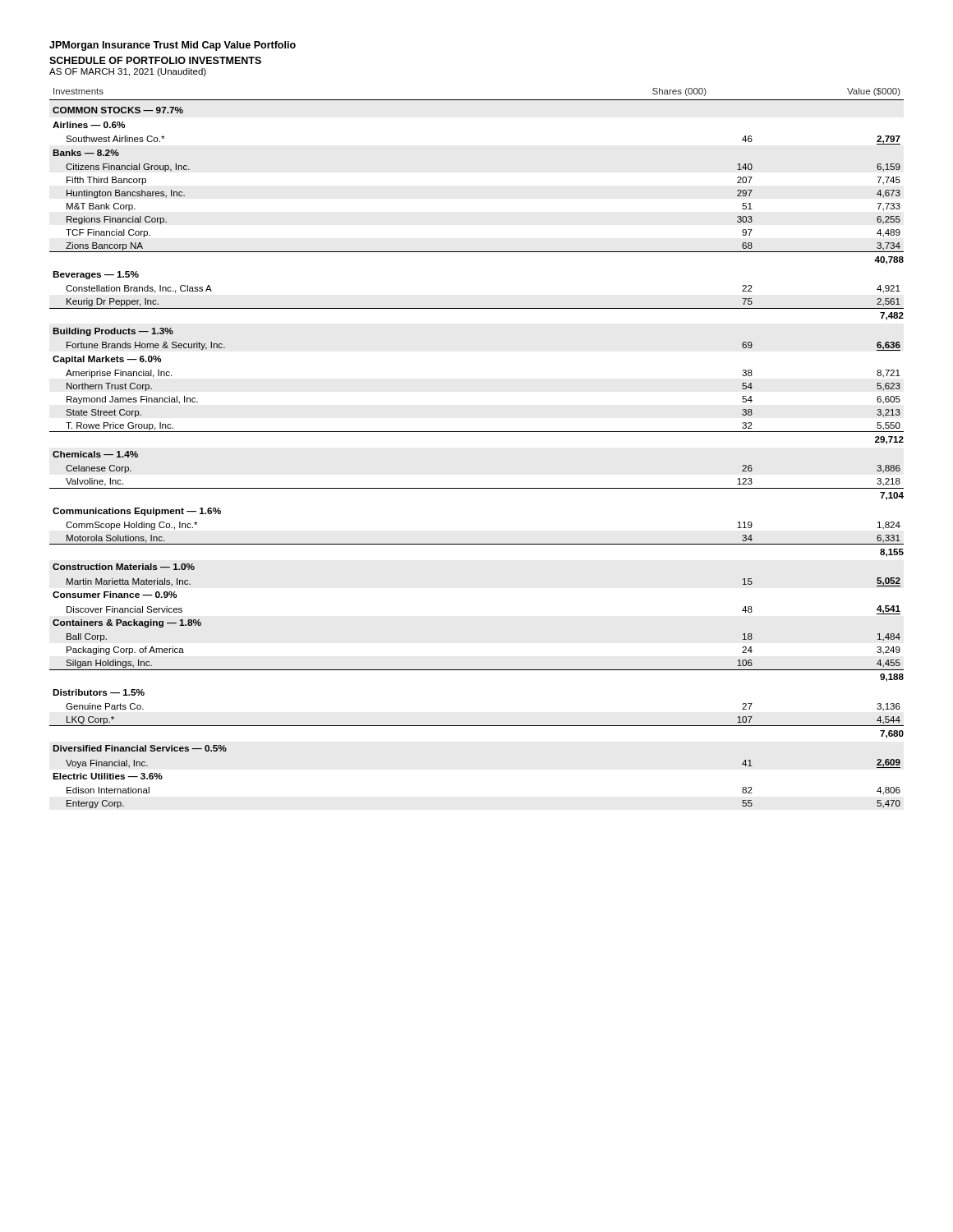Select the table that reads "Packaging Corp. of America"
The width and height of the screenshot is (953, 1232).
tap(476, 447)
